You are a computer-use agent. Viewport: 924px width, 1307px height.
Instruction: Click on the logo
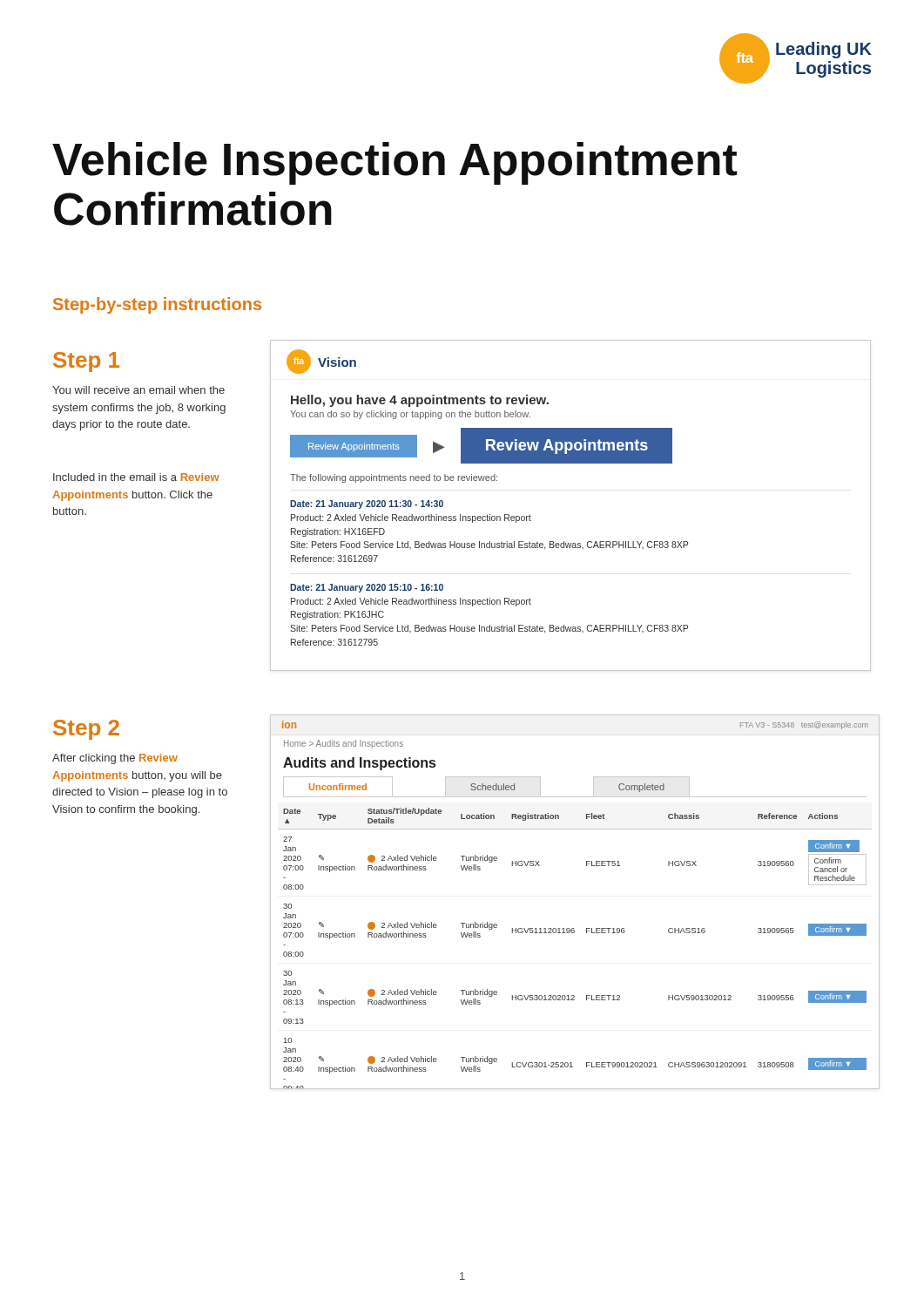795,60
